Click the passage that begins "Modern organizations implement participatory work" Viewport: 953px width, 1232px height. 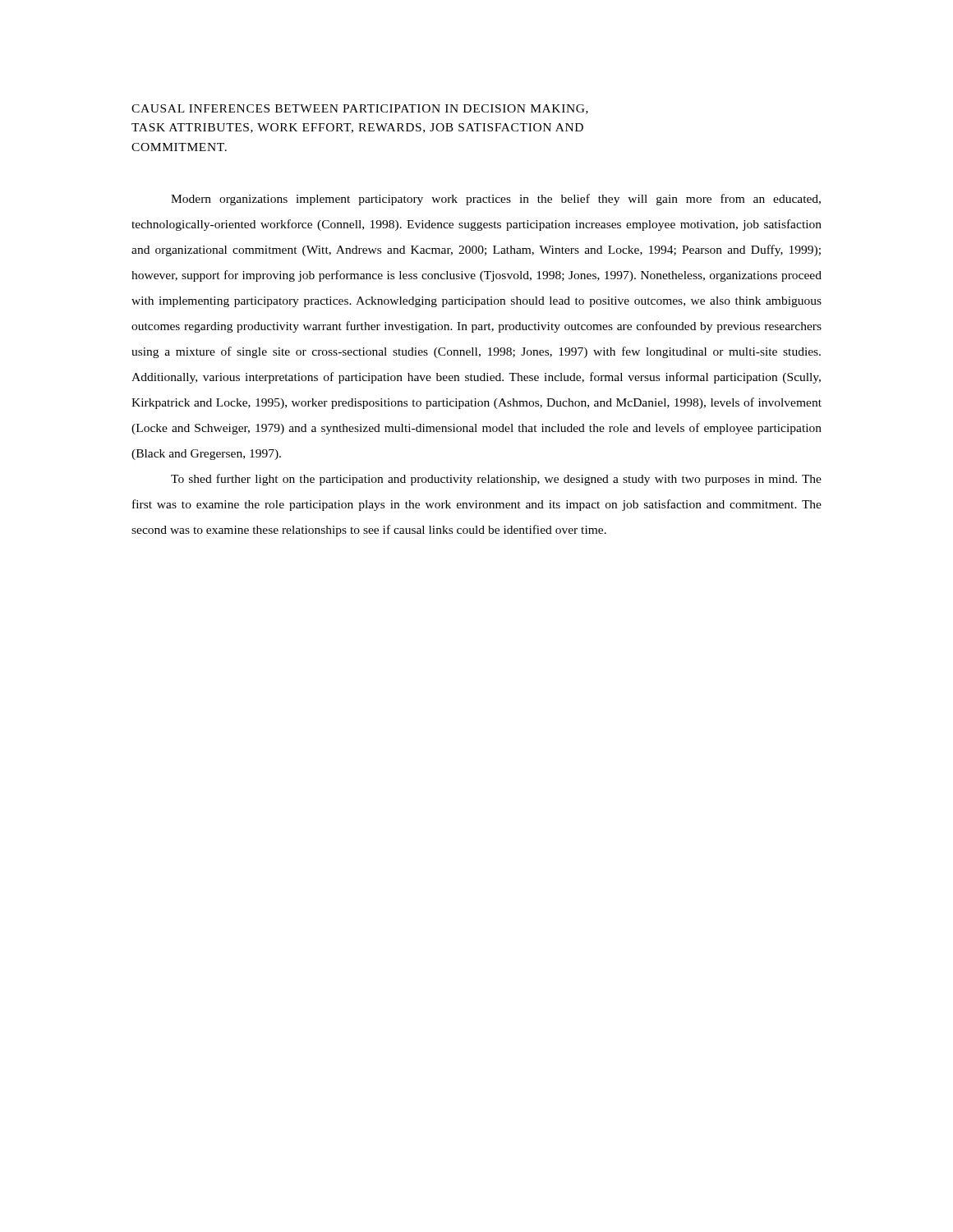coord(476,325)
